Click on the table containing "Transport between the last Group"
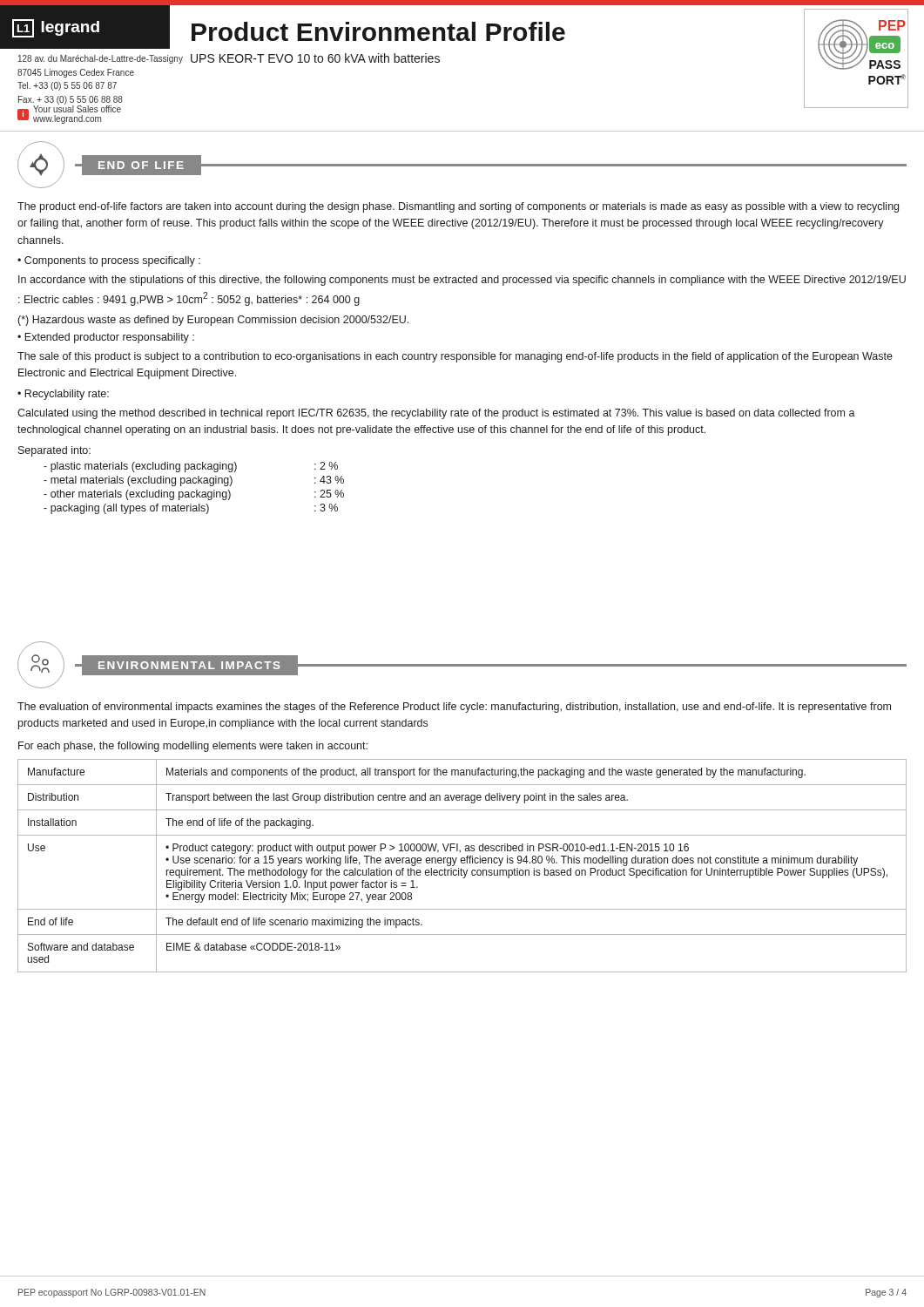 pyautogui.click(x=462, y=865)
